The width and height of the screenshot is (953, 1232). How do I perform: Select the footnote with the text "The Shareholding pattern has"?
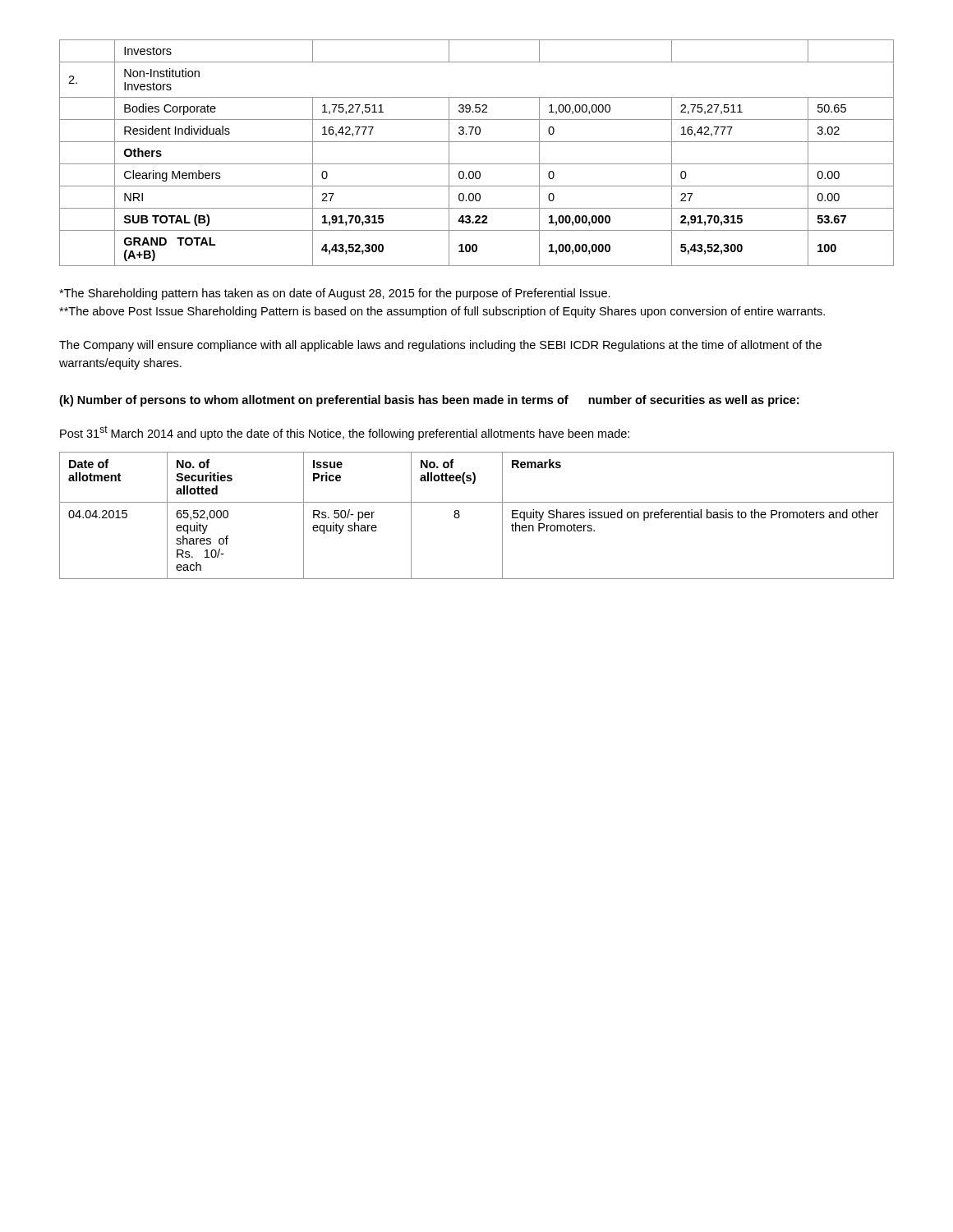click(443, 302)
